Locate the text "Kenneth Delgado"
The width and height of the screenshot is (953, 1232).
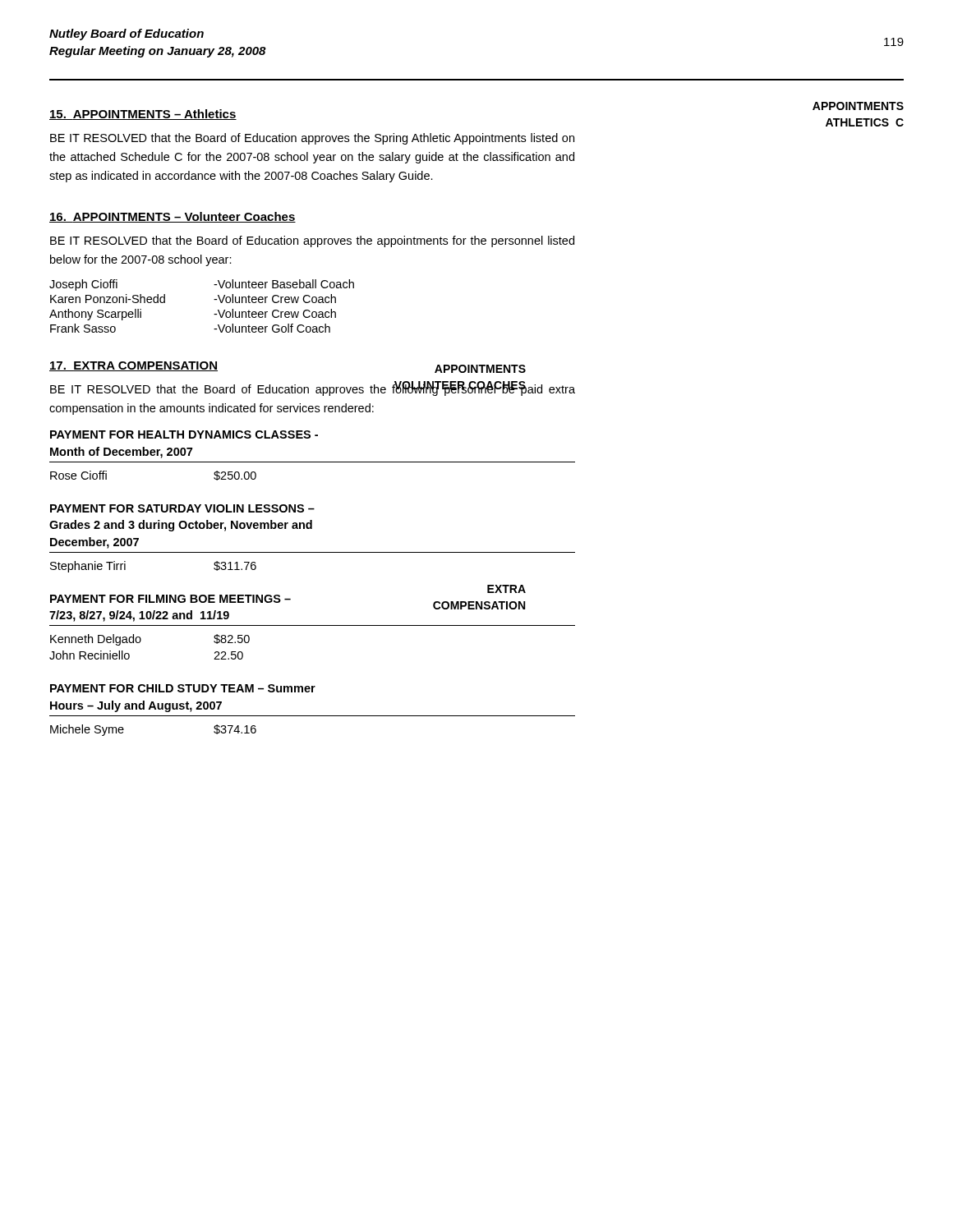pos(131,639)
